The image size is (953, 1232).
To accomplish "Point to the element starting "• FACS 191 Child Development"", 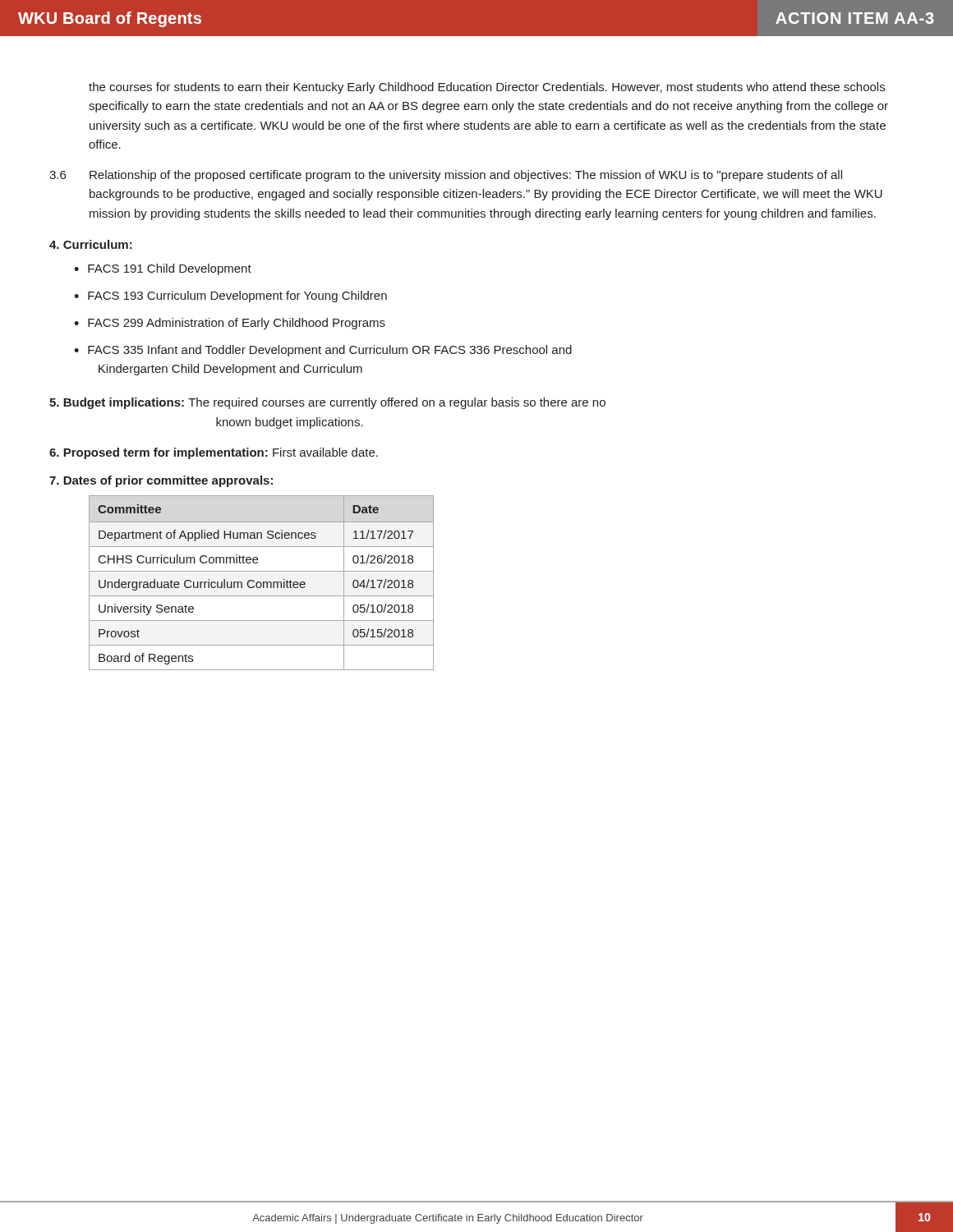I will tap(163, 269).
